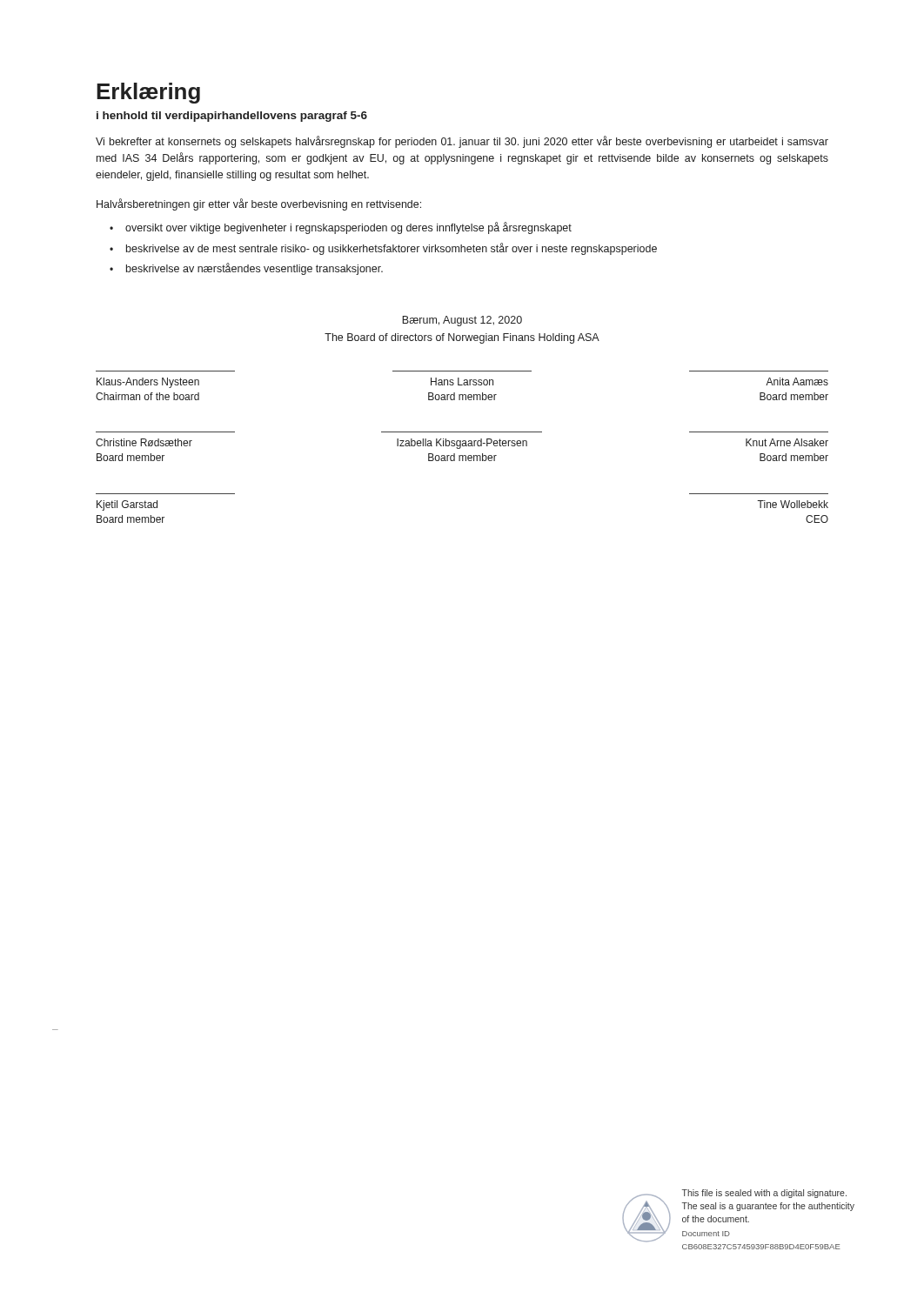Where is the passage that starts "Bærum, August 12, 2020"?
Image resolution: width=924 pixels, height=1305 pixels.
462,329
